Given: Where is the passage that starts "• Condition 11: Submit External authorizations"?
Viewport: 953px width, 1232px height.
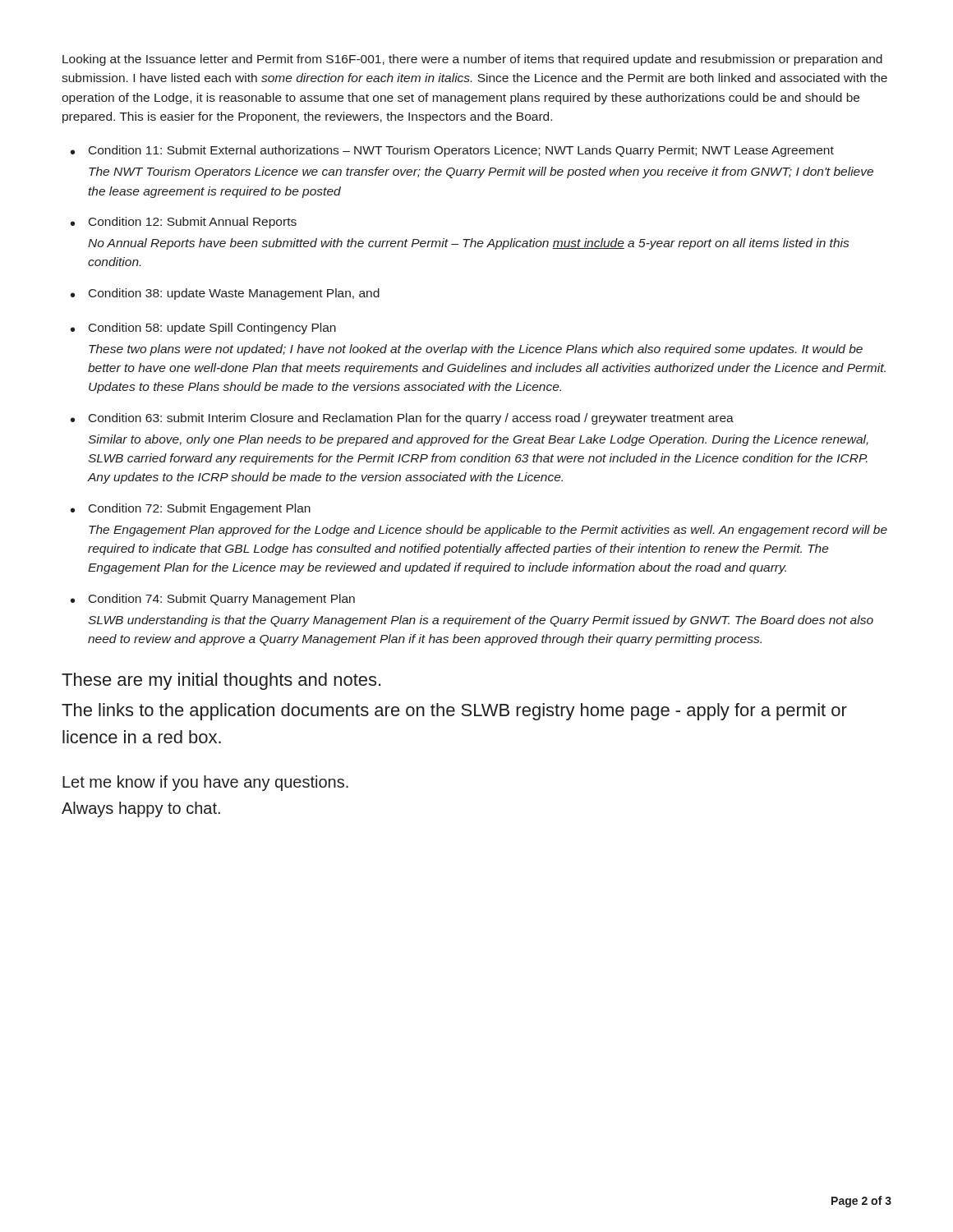Looking at the screenshot, I should [481, 170].
